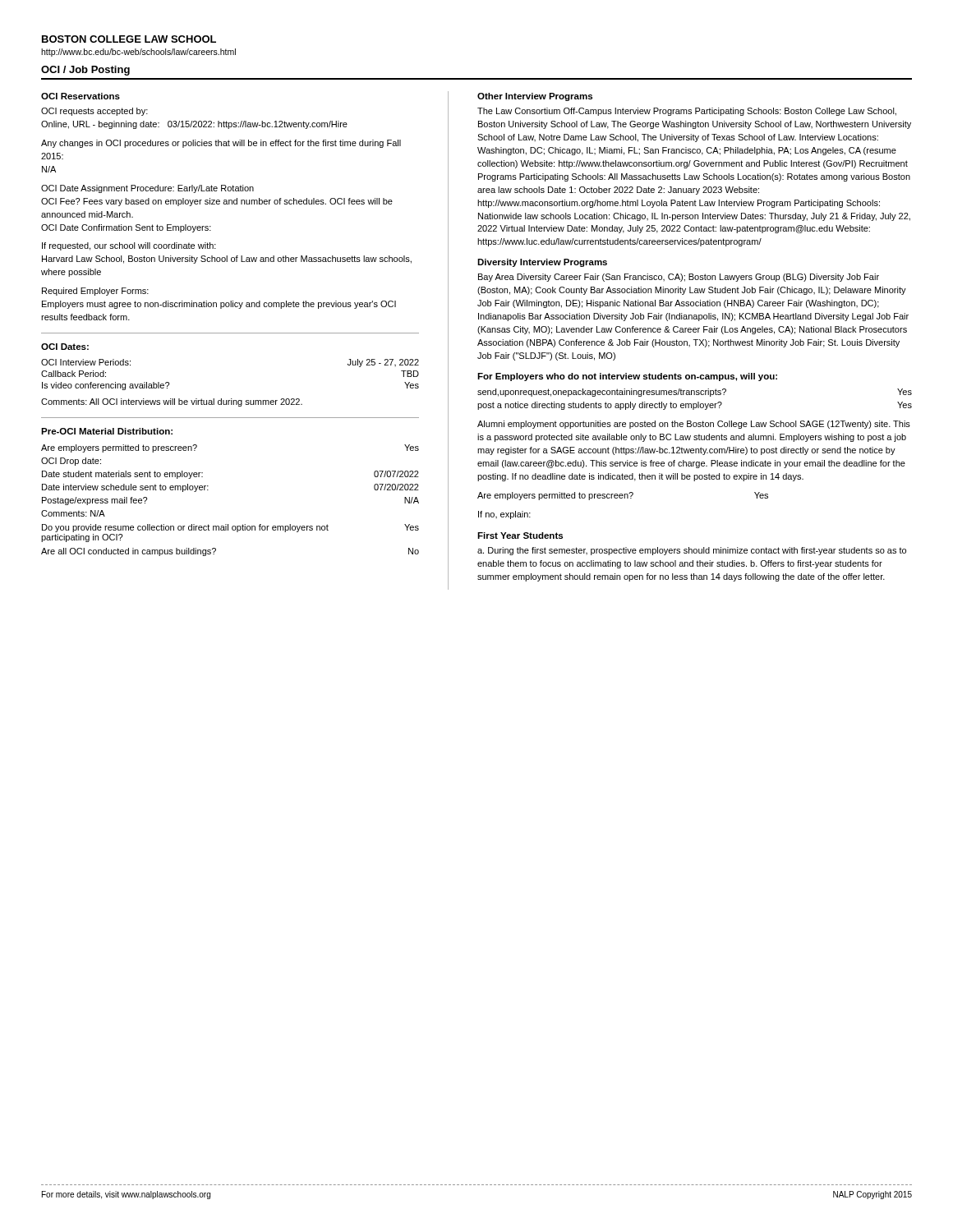Locate the table with the text "Callback Period:"
Viewport: 953px width, 1232px height.
pos(230,374)
